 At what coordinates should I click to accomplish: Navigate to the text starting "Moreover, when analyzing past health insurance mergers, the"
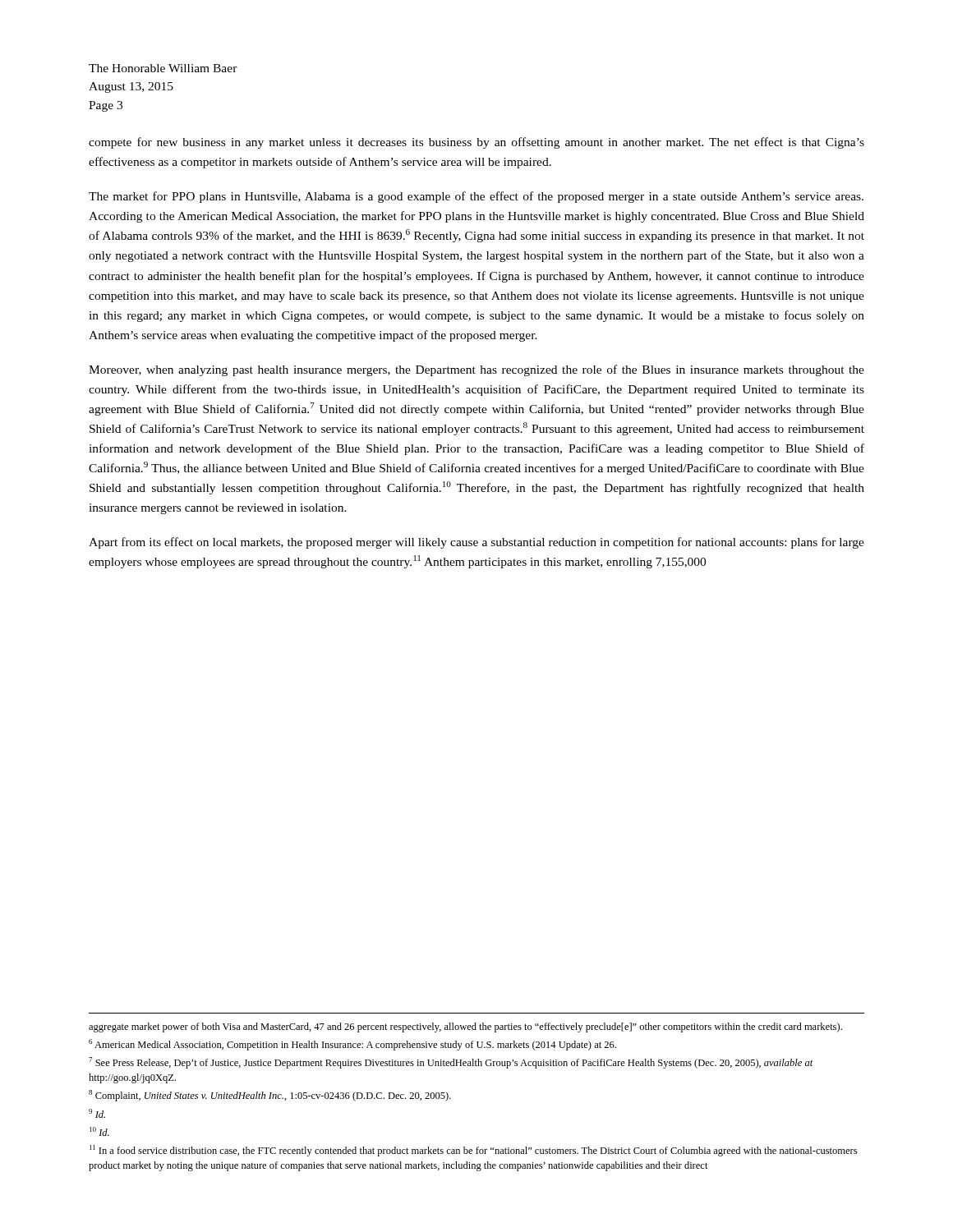coord(476,438)
